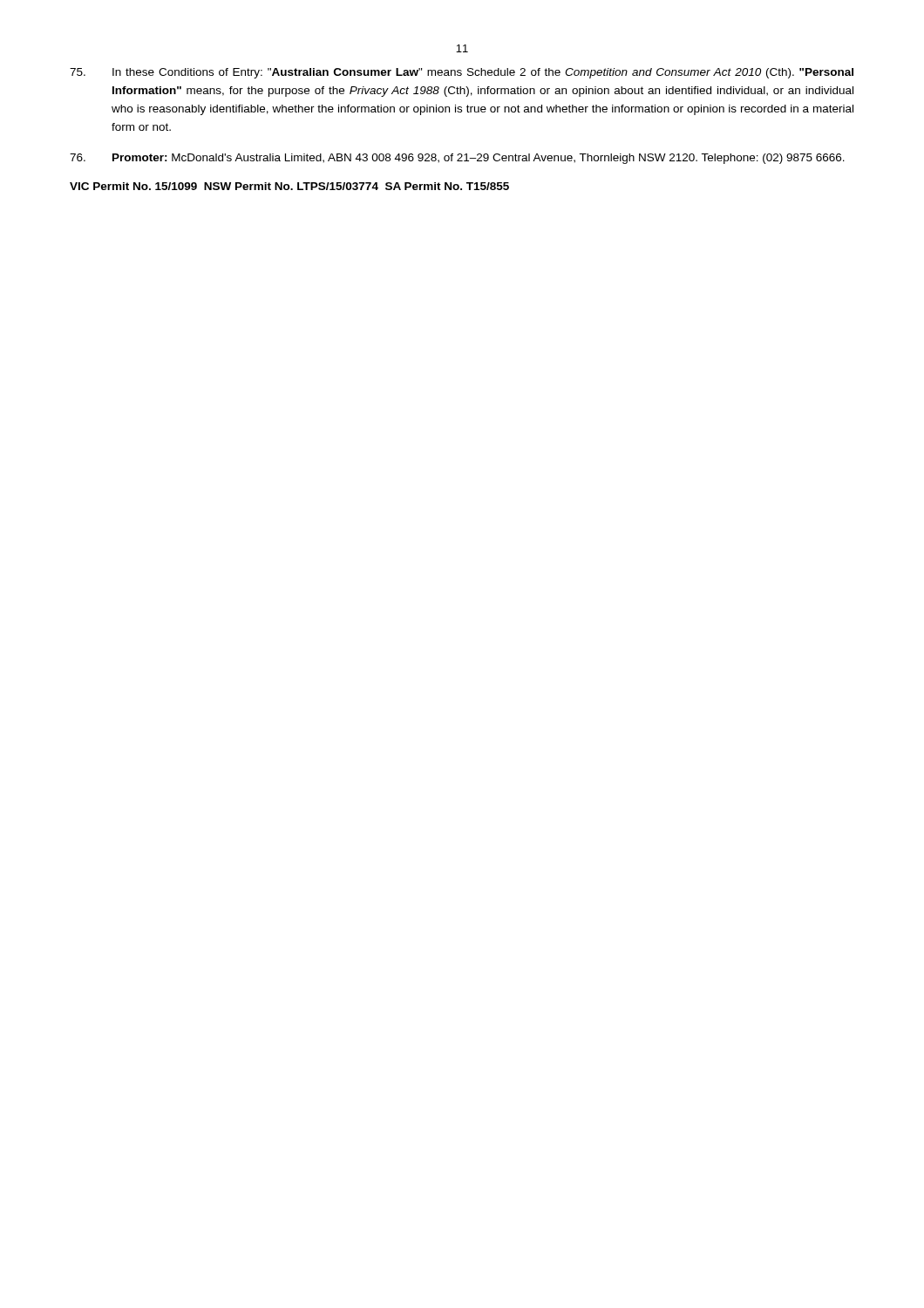924x1308 pixels.
Task: Locate the text starting "76. Promoter: McDonald's"
Action: (x=462, y=158)
